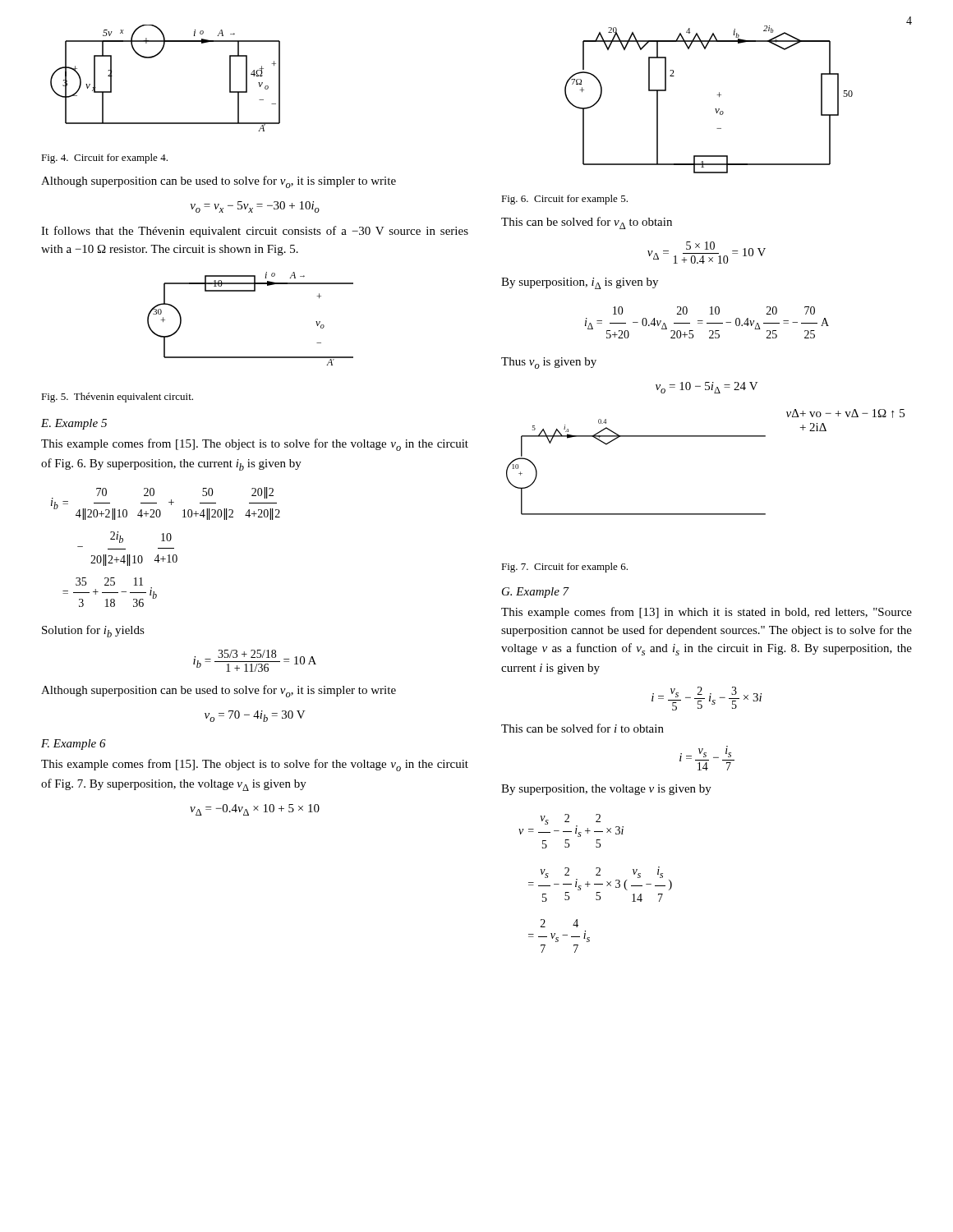Find the formula on this page that starts "iΔ = 10 5+20 − 0.4vΔ 20"

pyautogui.click(x=707, y=323)
